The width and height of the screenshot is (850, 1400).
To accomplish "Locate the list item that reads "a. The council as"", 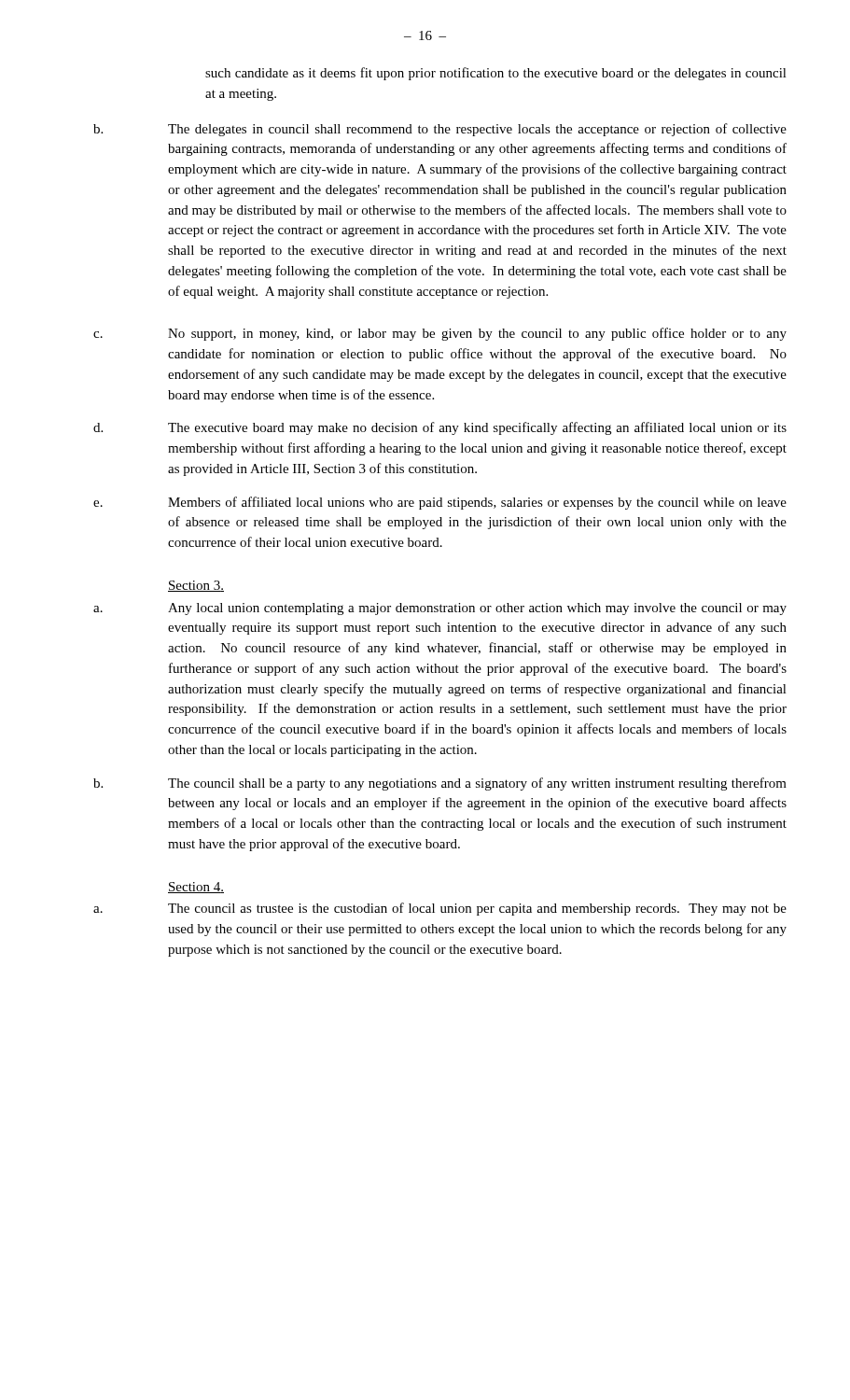I will [440, 930].
